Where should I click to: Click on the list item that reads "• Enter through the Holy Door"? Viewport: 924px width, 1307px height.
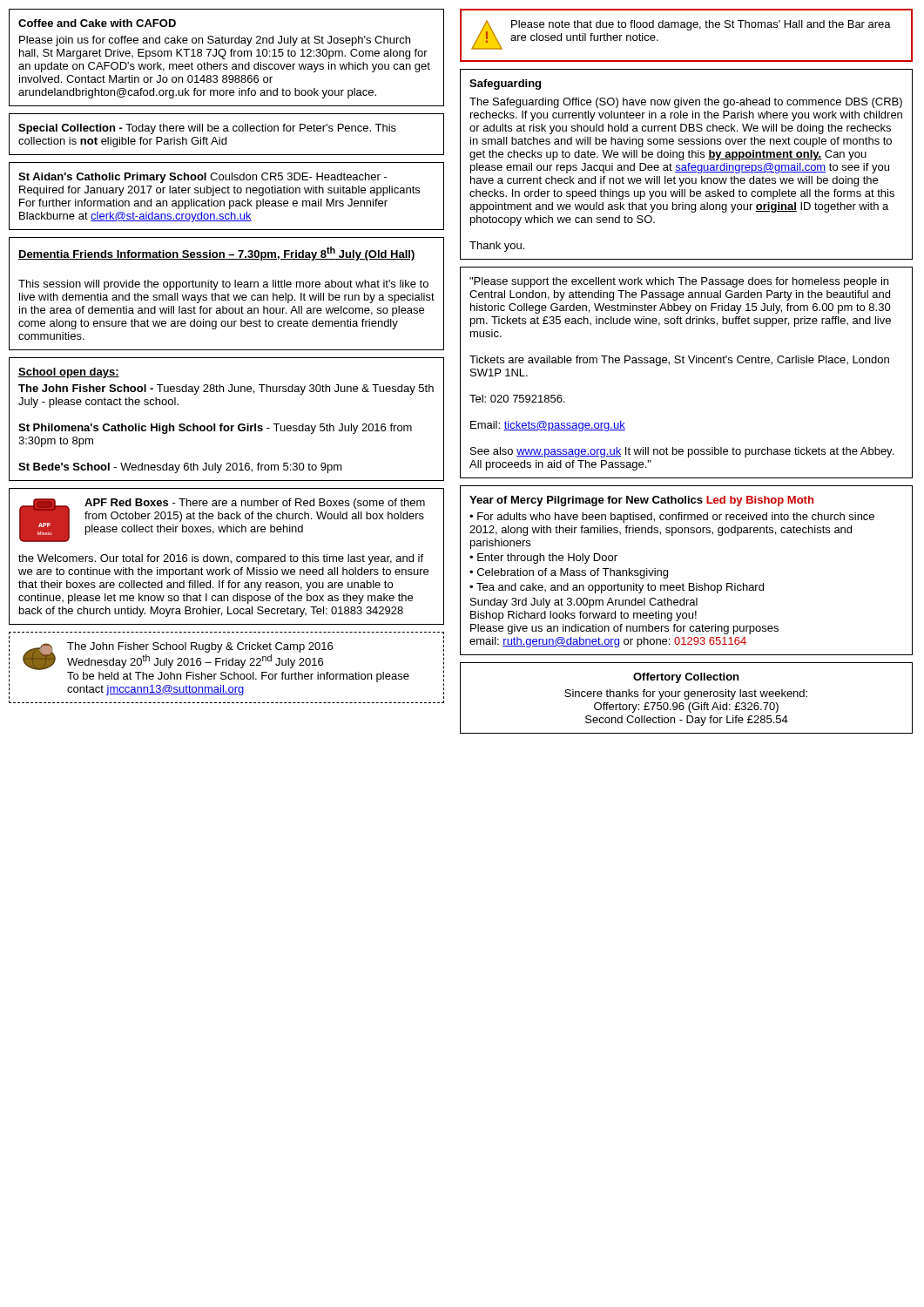543,557
